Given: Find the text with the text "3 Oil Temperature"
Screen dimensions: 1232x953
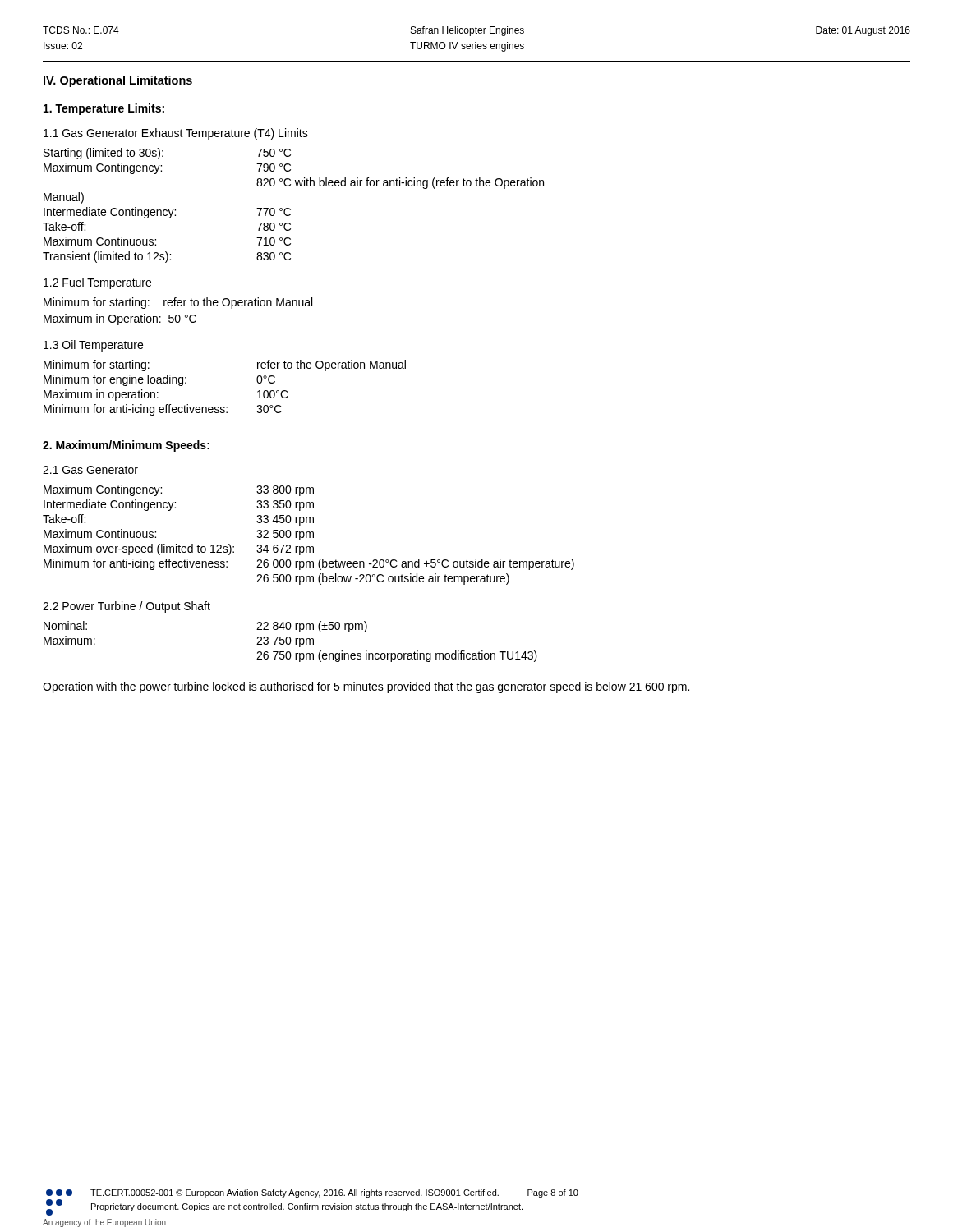Looking at the screenshot, I should coord(93,345).
